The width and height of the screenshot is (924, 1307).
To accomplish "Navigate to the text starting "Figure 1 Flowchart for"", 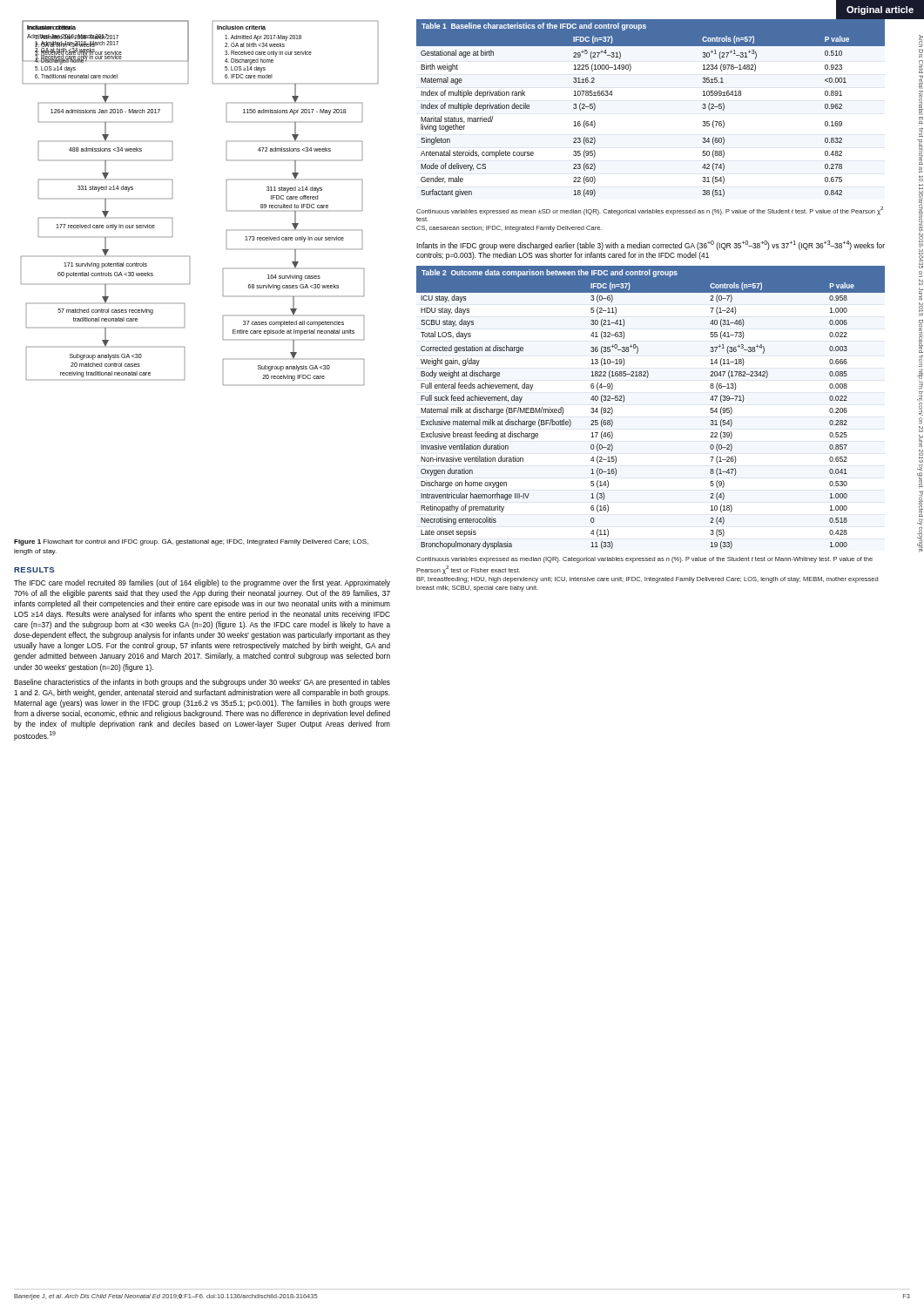I will pos(191,546).
